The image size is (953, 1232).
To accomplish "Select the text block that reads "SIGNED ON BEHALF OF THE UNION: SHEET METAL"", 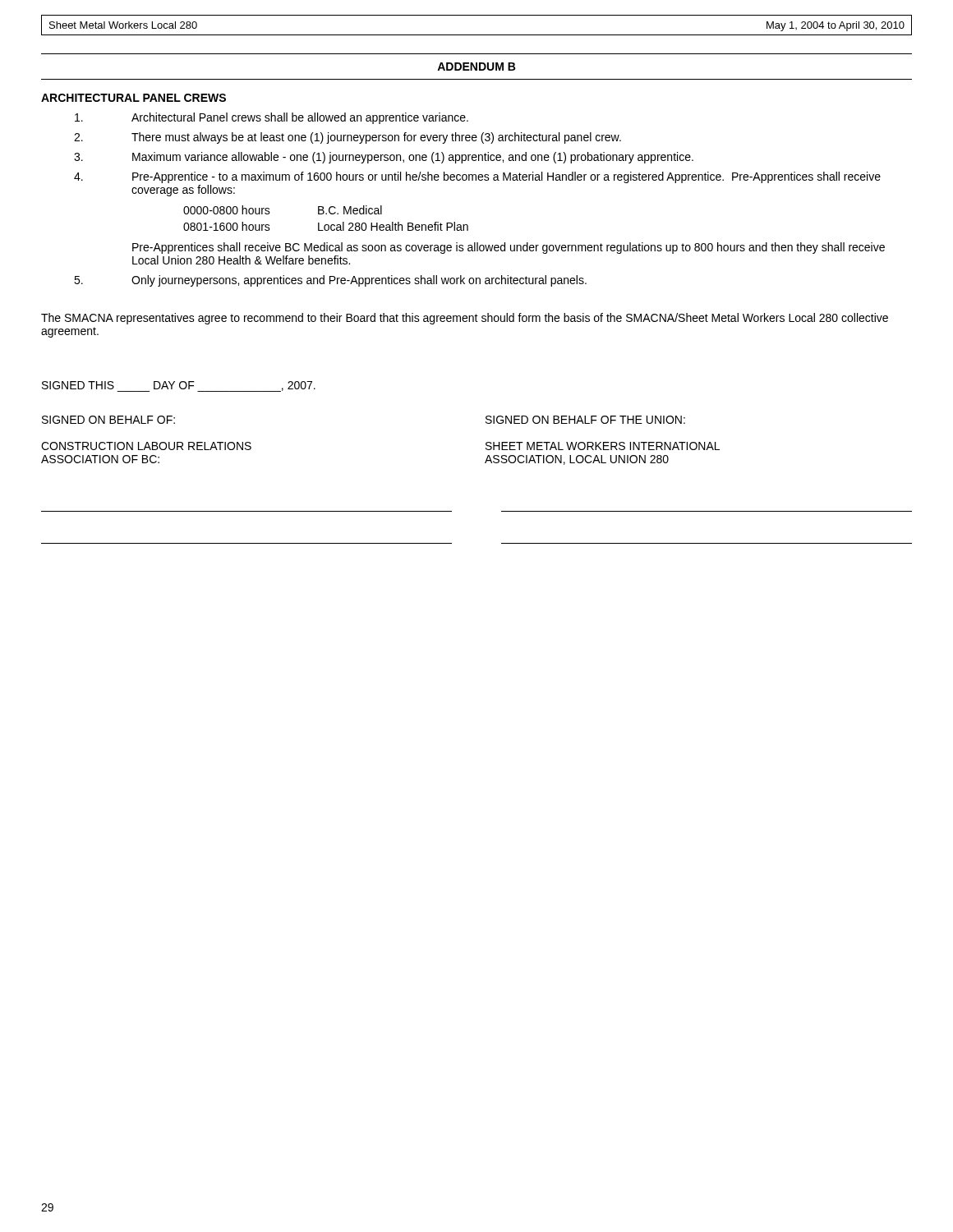I will coord(602,439).
